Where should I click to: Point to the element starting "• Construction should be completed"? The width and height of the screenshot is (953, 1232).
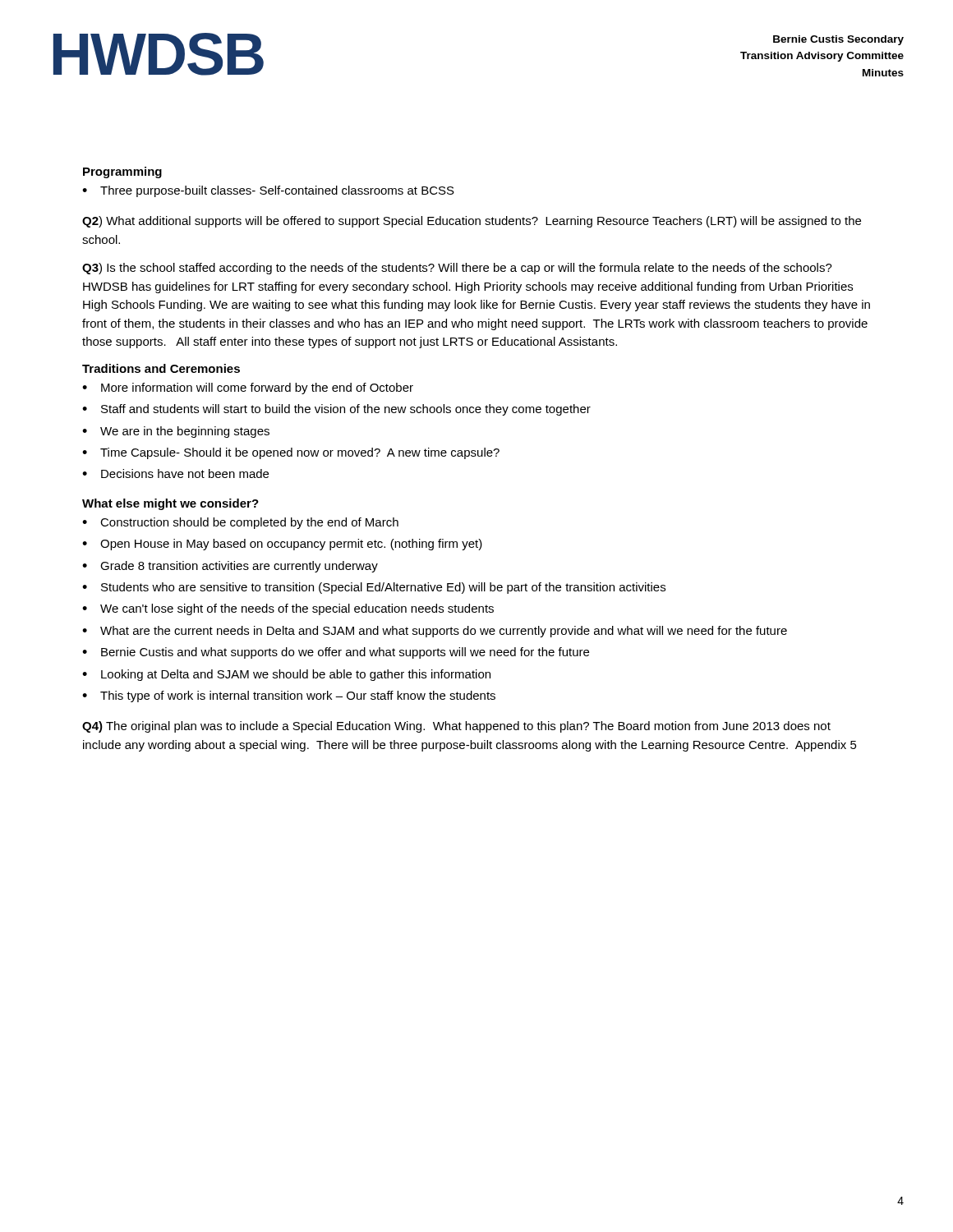coord(240,523)
